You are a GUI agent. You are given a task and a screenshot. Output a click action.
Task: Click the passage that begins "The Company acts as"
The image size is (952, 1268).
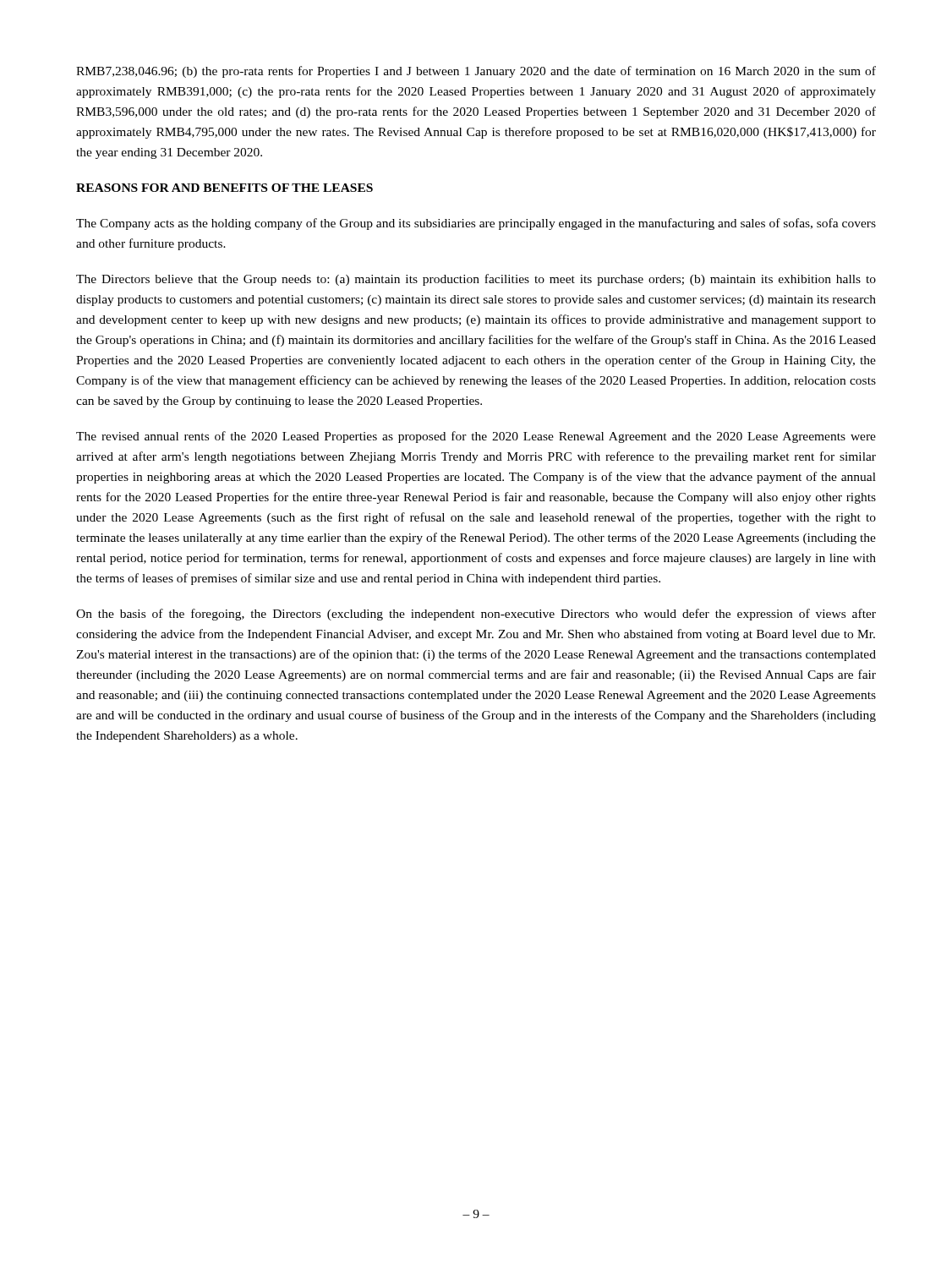tap(476, 233)
